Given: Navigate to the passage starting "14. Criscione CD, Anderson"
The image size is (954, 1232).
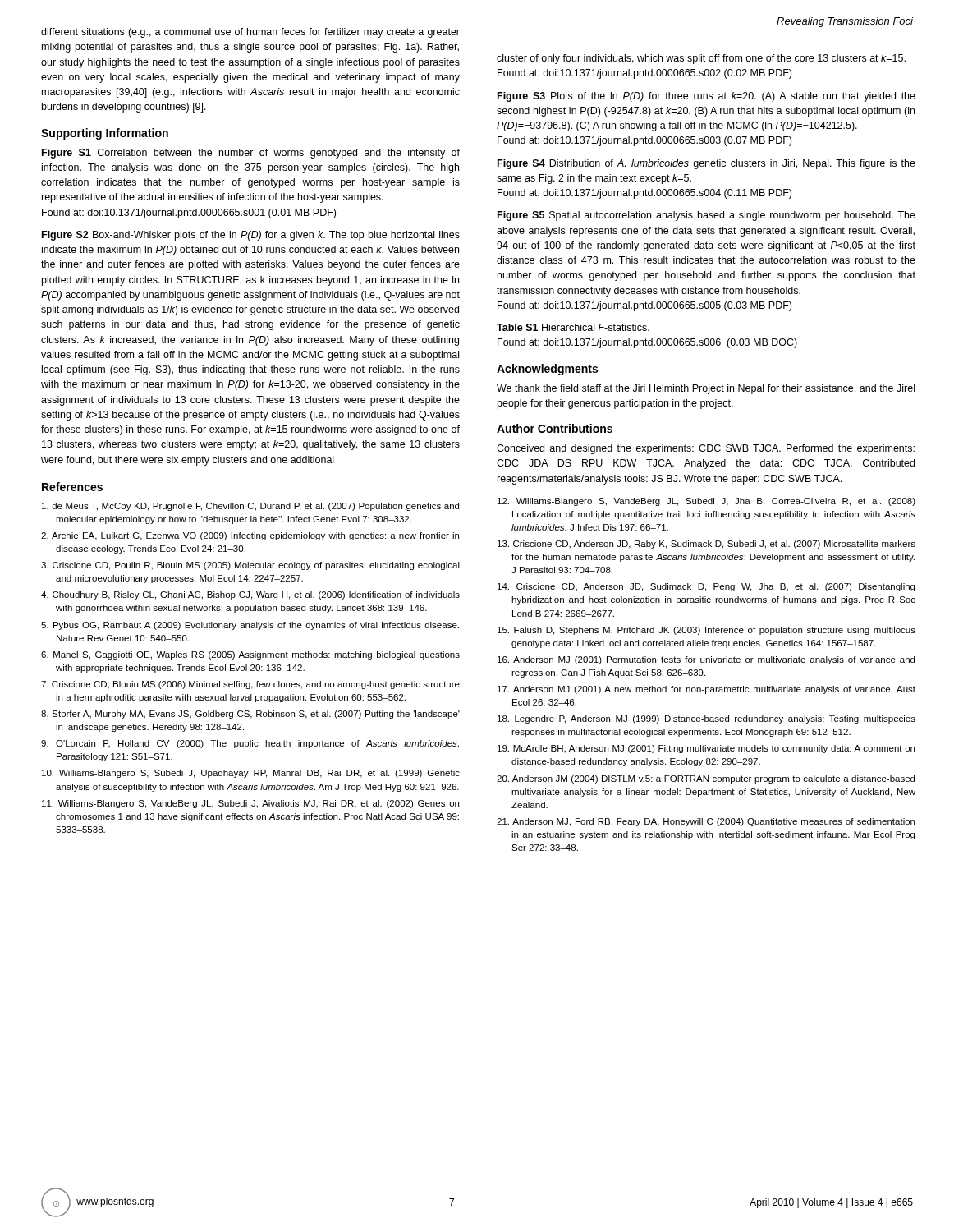Looking at the screenshot, I should click(706, 600).
